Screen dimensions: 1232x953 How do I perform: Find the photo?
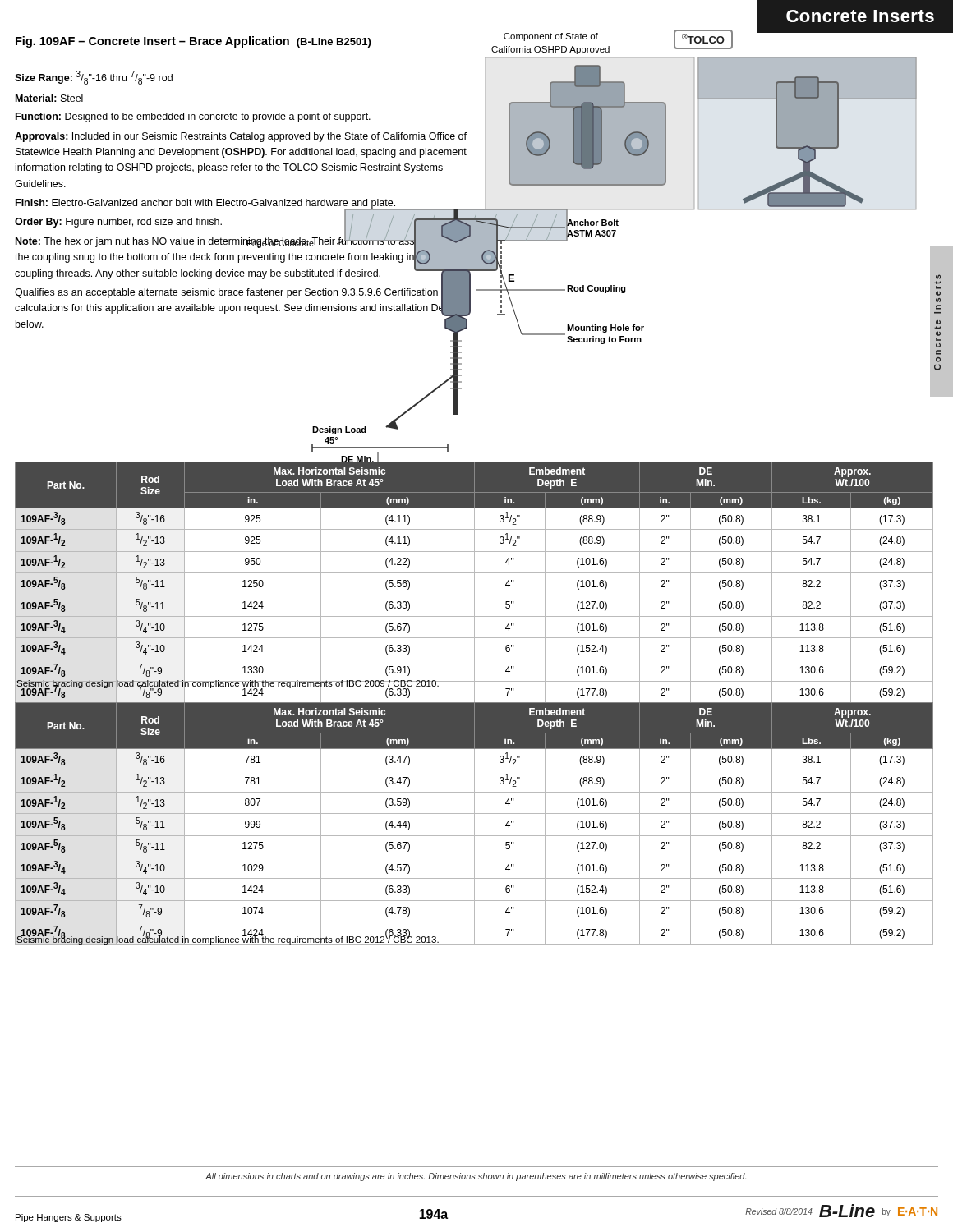click(702, 135)
